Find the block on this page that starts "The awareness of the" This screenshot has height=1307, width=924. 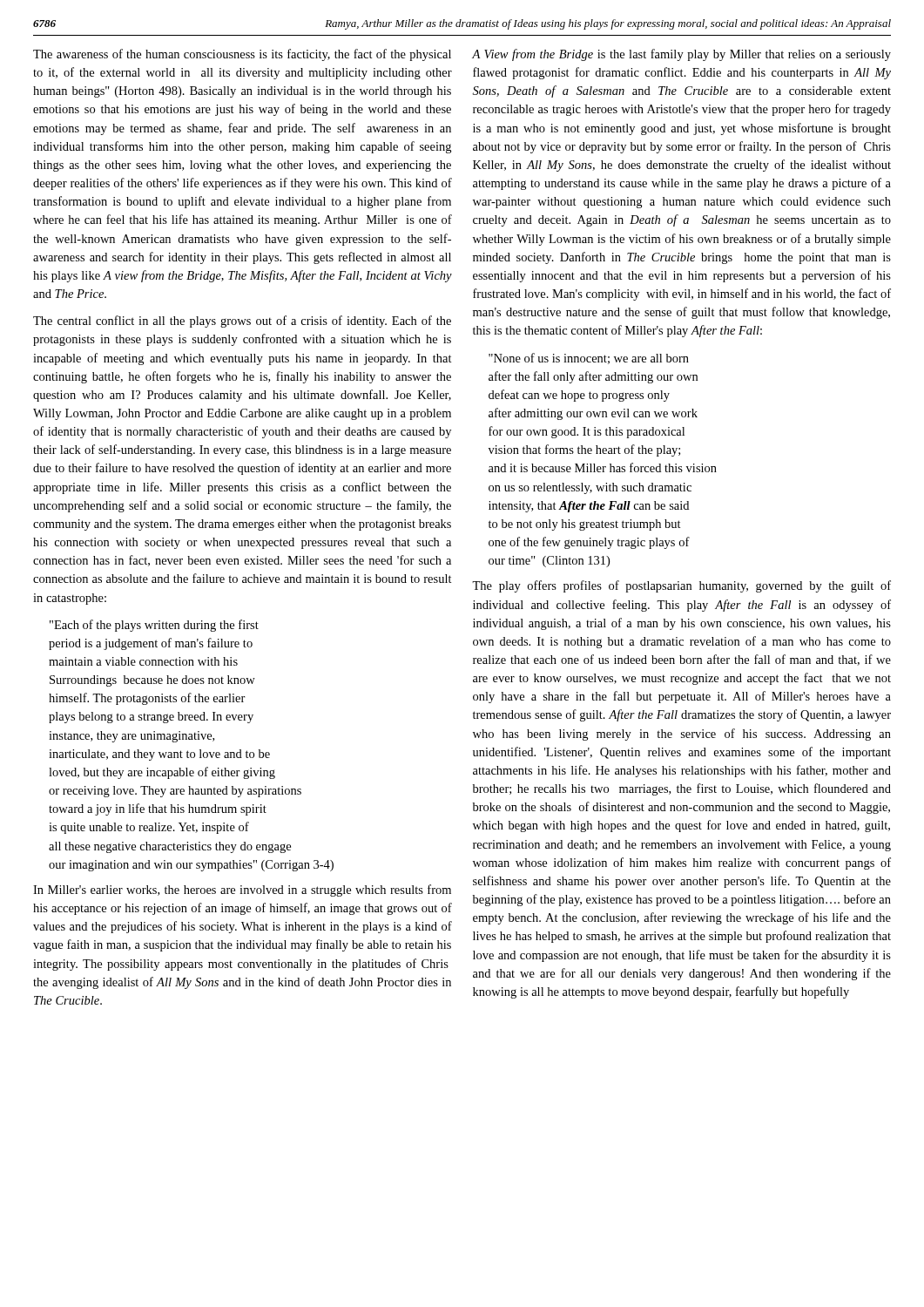click(x=242, y=174)
